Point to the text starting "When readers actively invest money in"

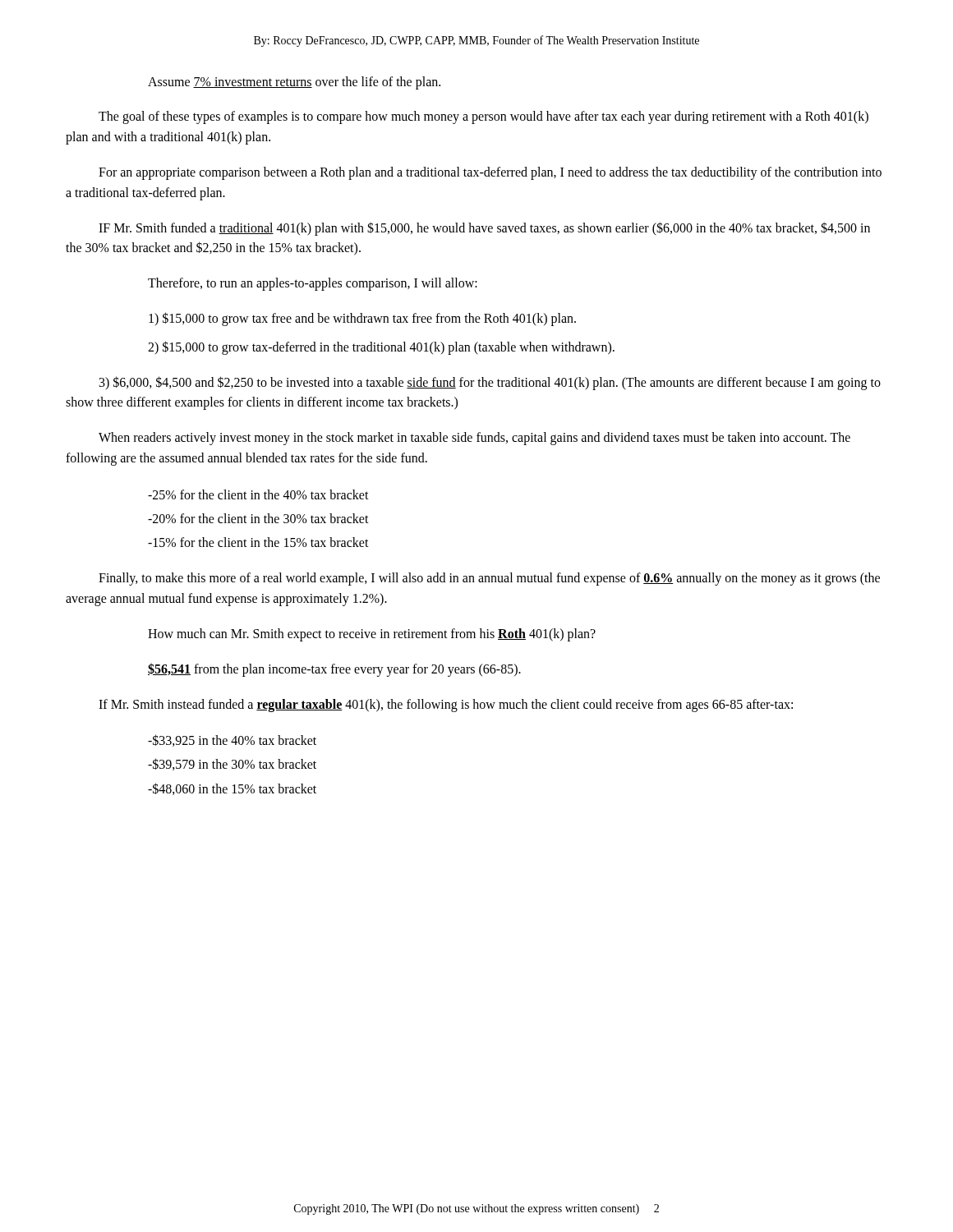458,448
